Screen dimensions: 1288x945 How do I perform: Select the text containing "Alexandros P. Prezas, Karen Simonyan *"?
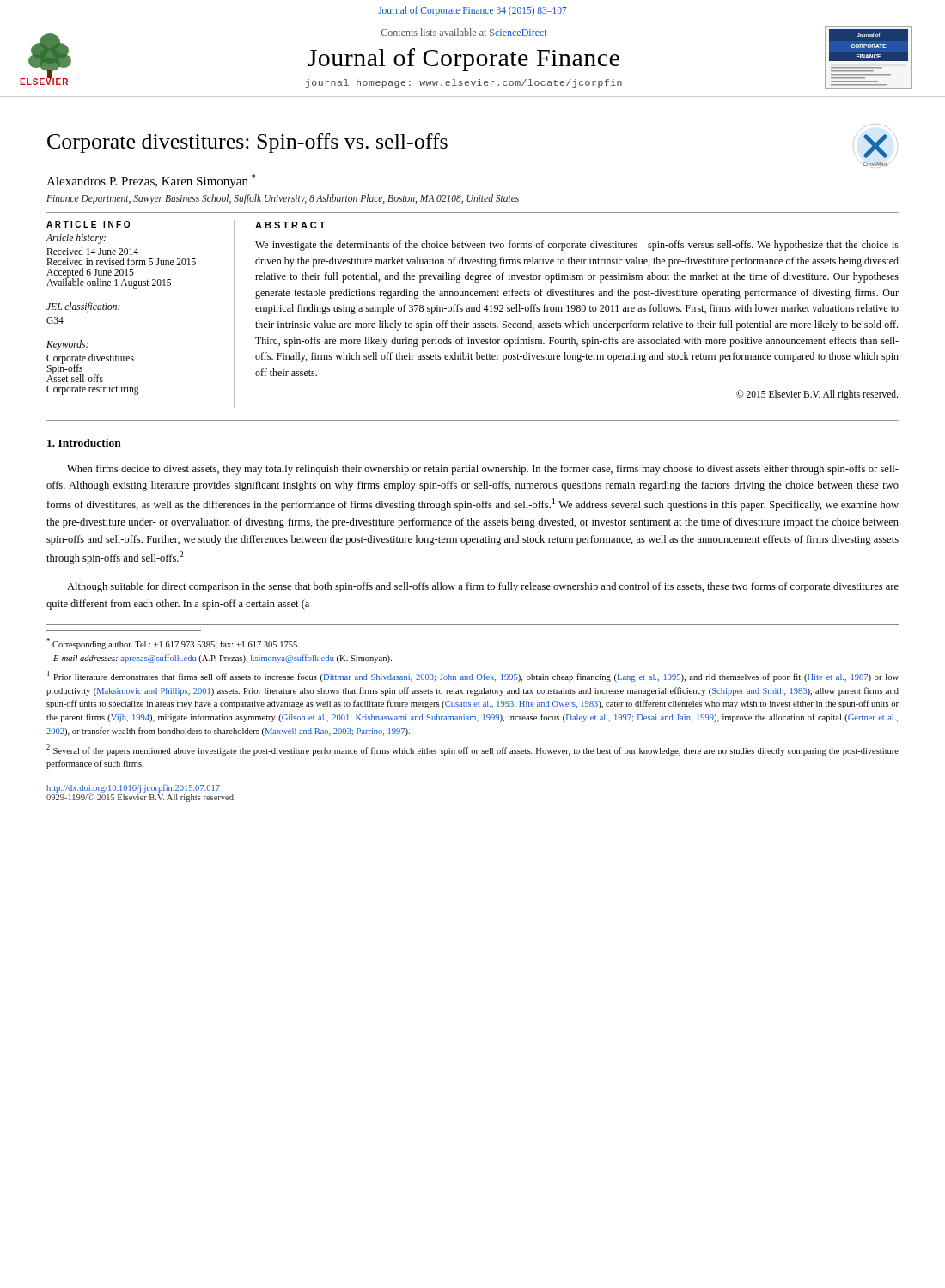pyautogui.click(x=151, y=180)
